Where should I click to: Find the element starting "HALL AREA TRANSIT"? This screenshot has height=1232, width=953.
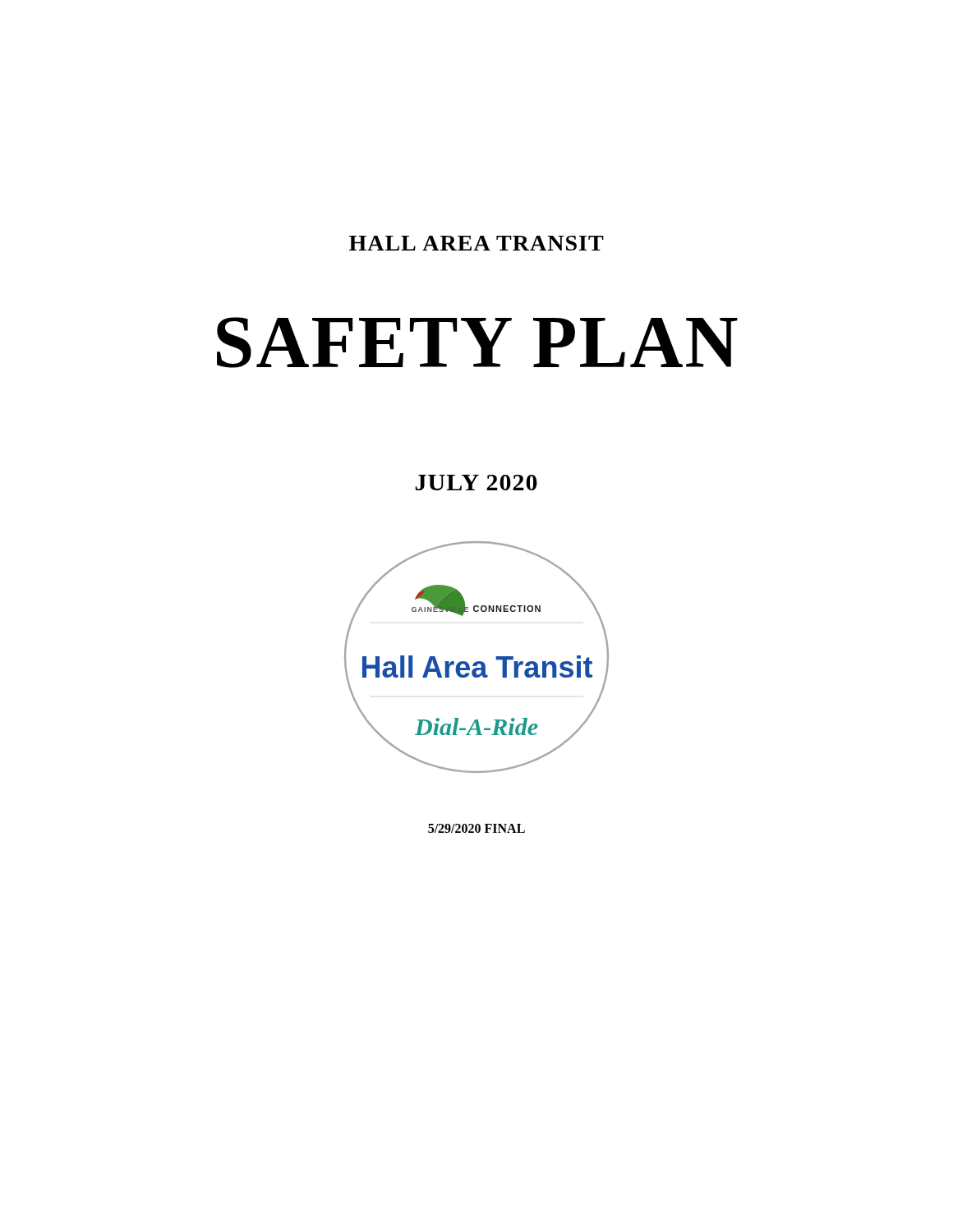point(476,243)
